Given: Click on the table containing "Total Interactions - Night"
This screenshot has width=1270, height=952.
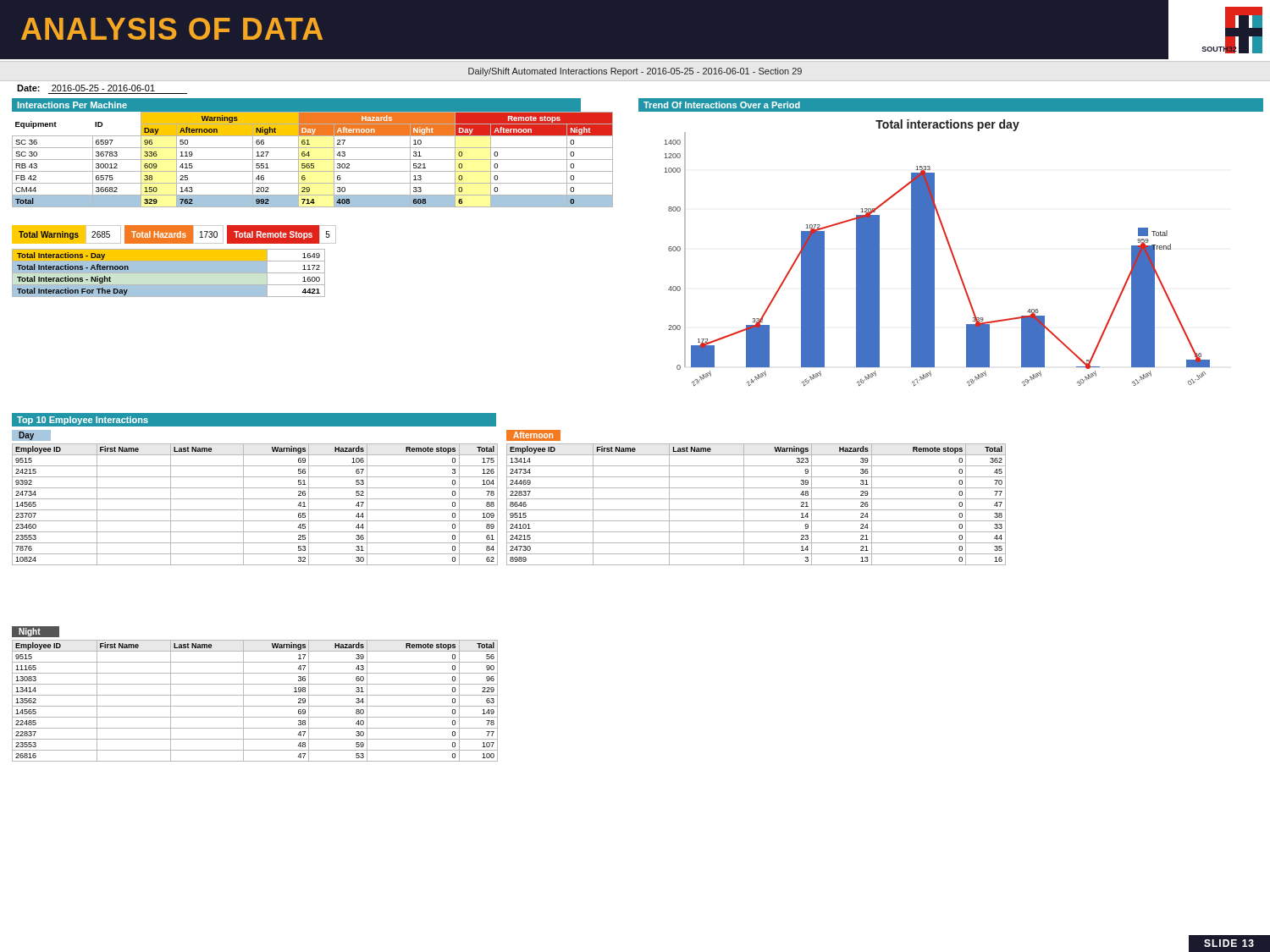Looking at the screenshot, I should click(168, 273).
